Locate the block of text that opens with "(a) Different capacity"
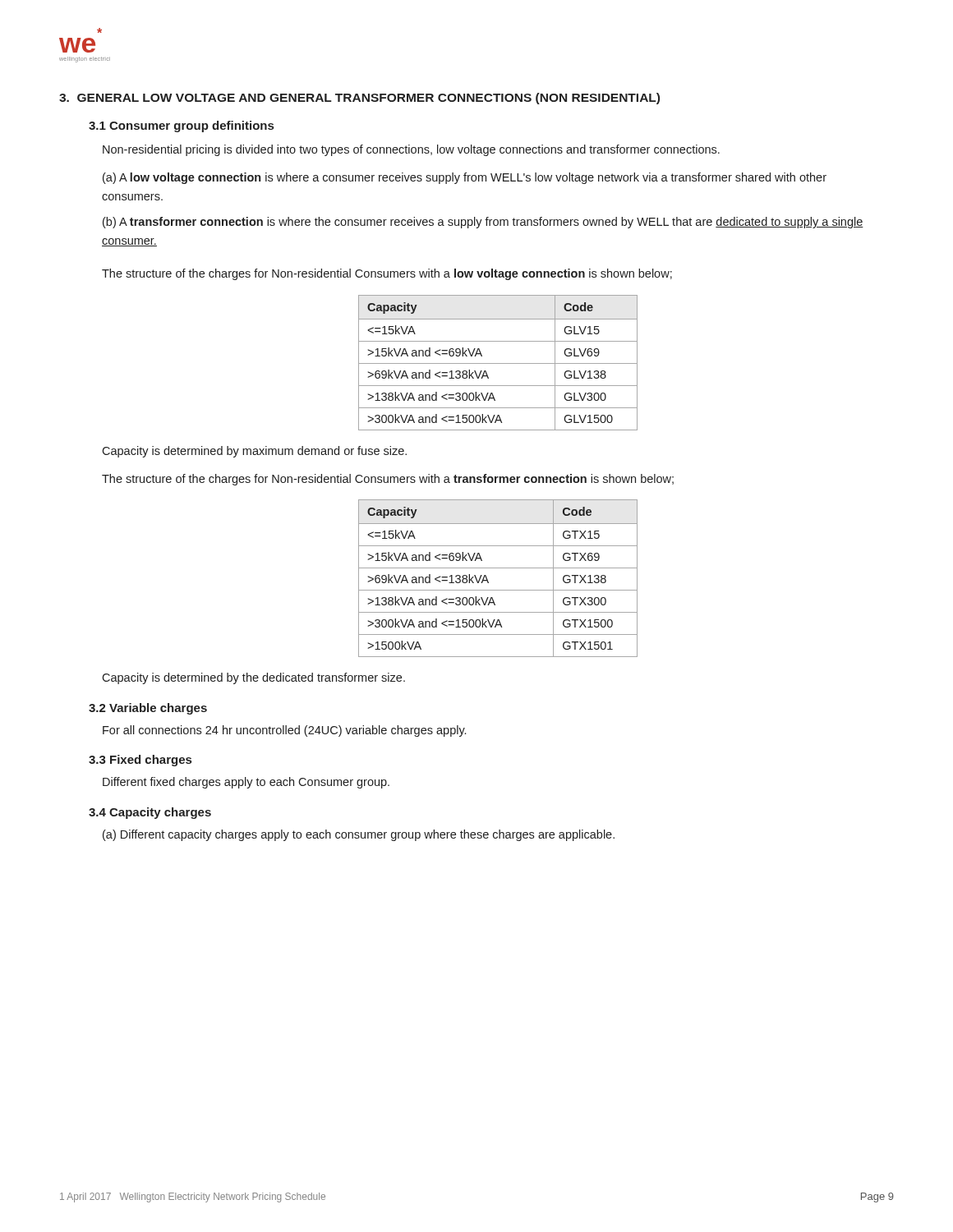This screenshot has width=953, height=1232. click(x=359, y=834)
